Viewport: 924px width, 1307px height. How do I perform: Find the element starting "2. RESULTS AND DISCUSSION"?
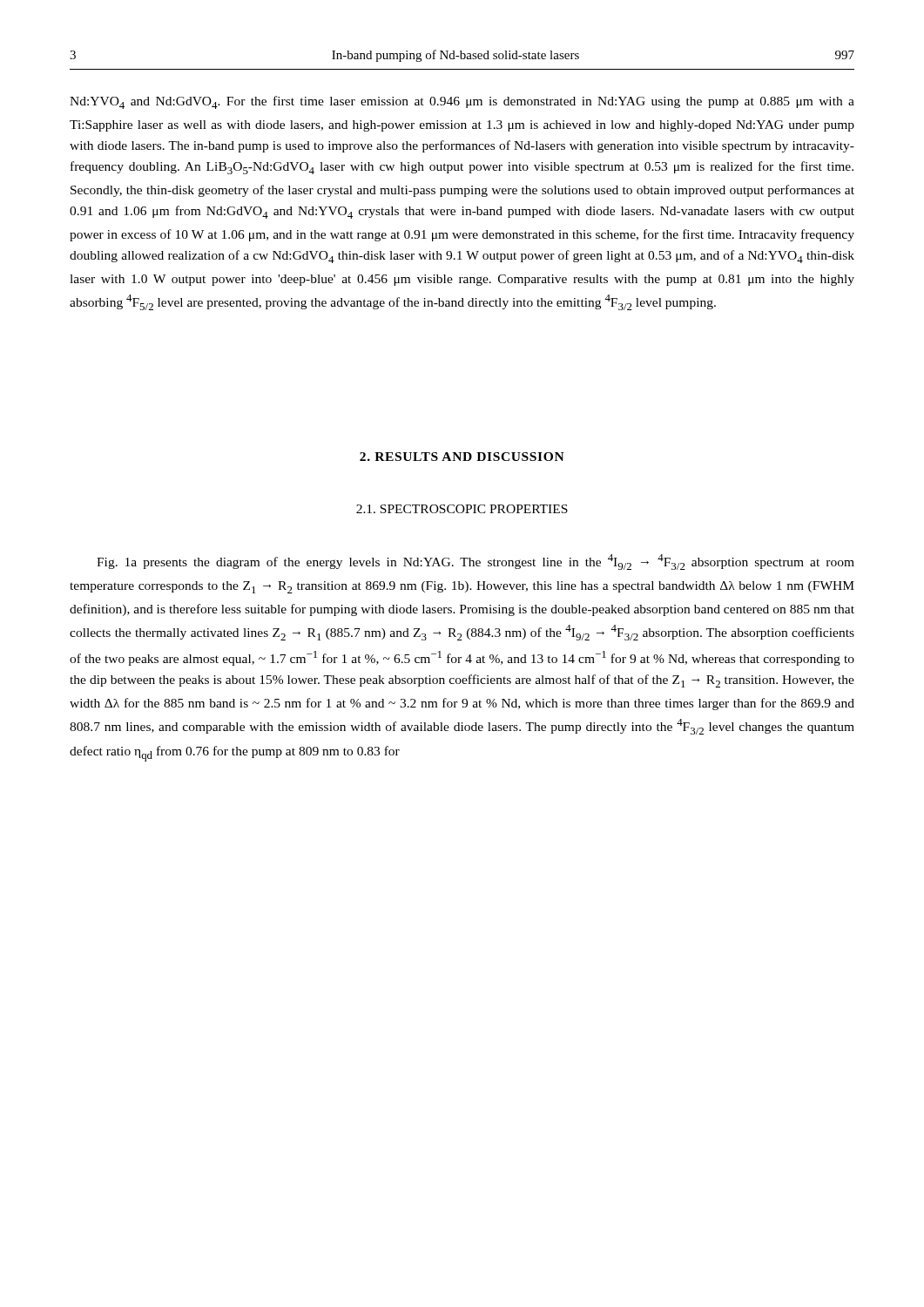coord(462,456)
